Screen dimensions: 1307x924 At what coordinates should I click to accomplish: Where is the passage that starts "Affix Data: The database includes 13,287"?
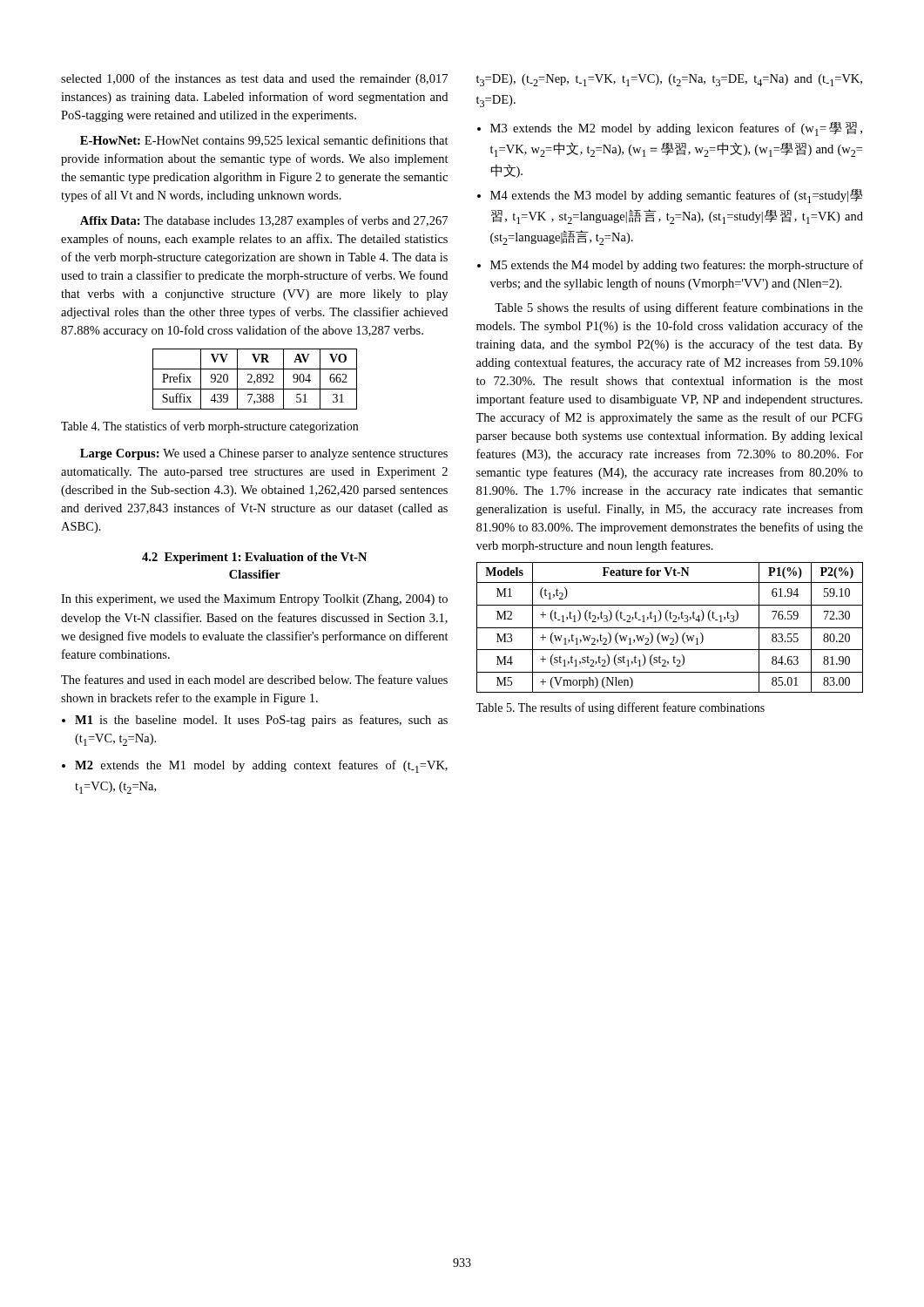pos(255,276)
